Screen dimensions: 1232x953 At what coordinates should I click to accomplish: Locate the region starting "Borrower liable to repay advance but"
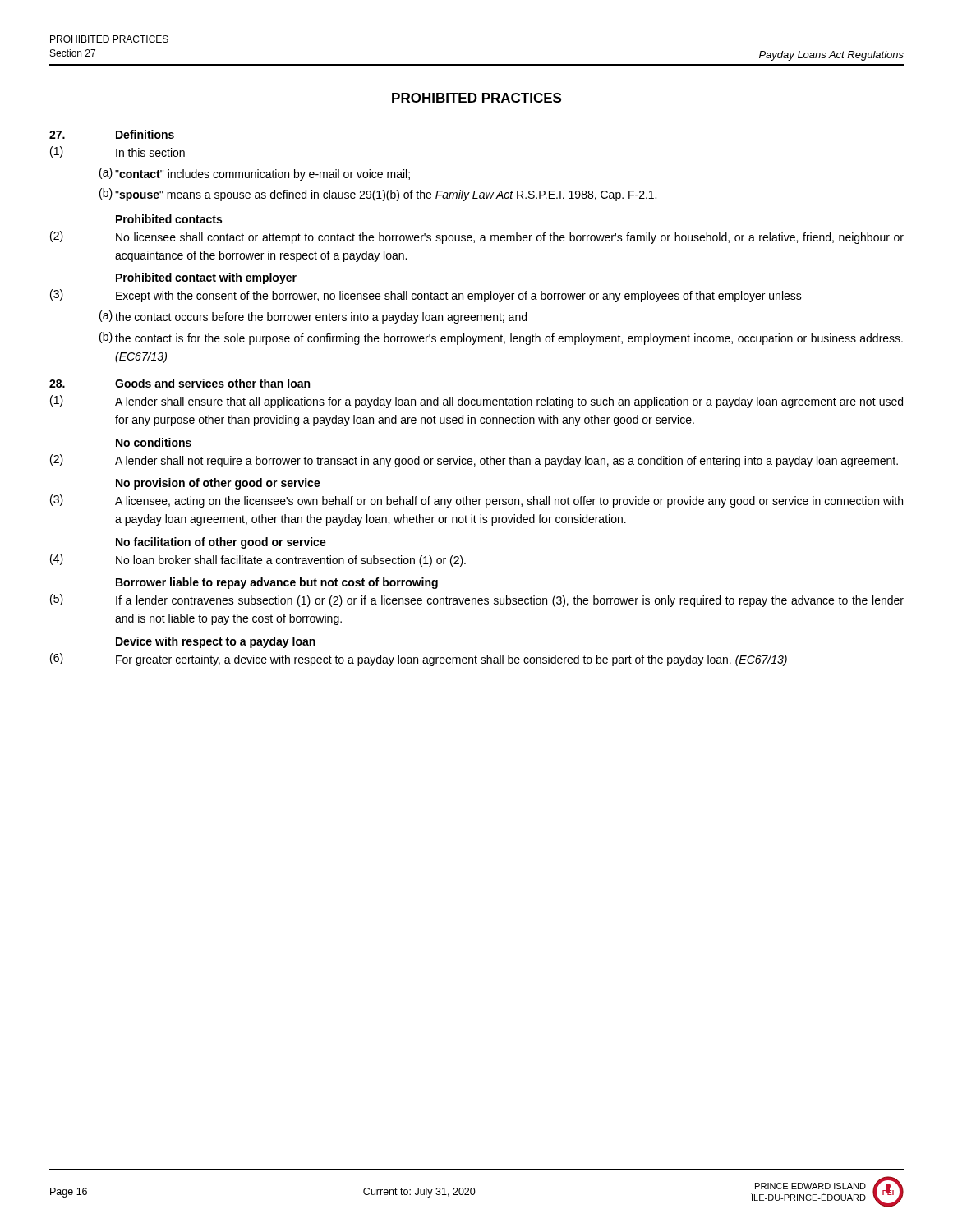pyautogui.click(x=277, y=583)
